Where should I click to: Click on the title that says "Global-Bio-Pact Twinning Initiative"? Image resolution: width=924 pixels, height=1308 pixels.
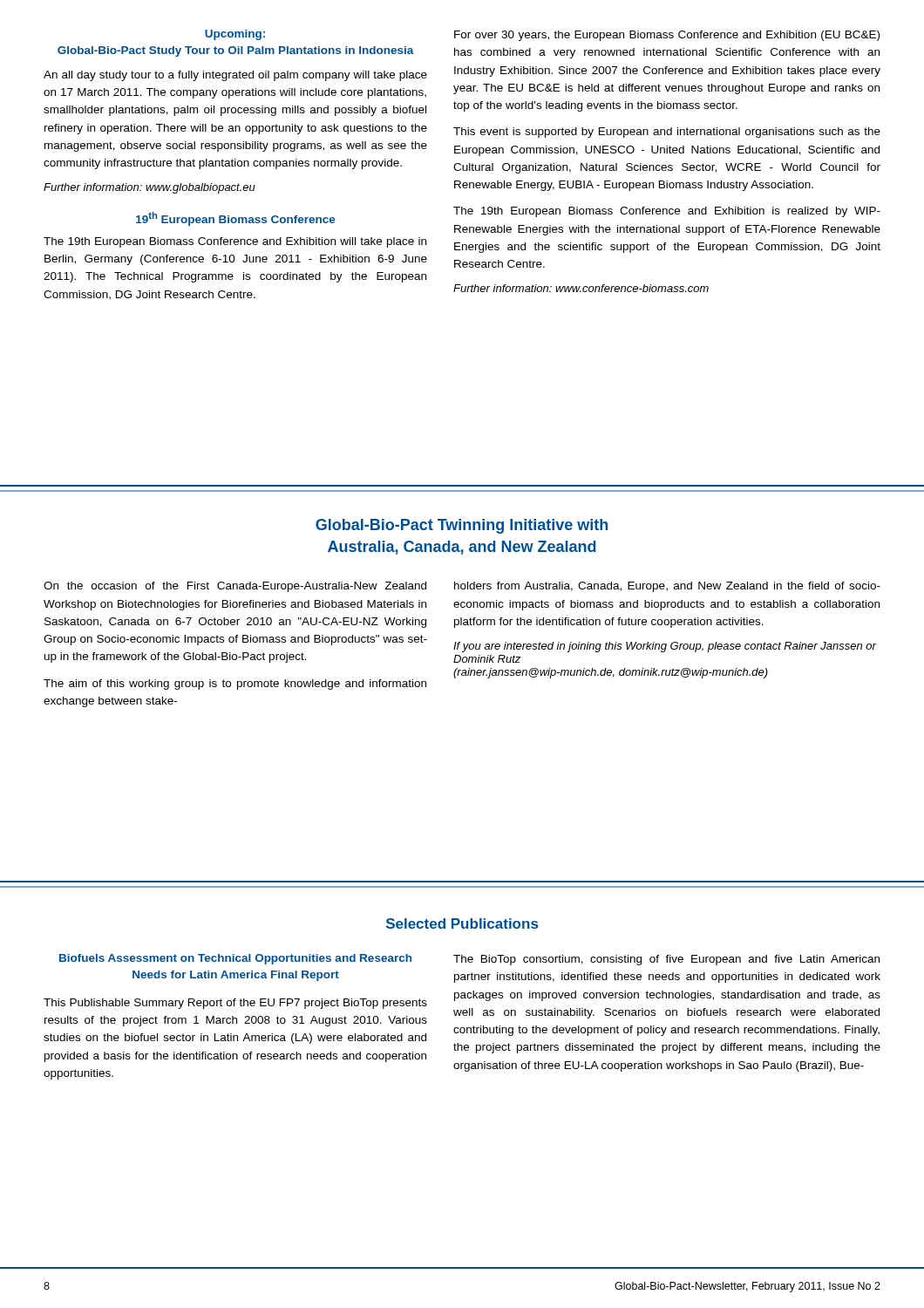coord(462,536)
